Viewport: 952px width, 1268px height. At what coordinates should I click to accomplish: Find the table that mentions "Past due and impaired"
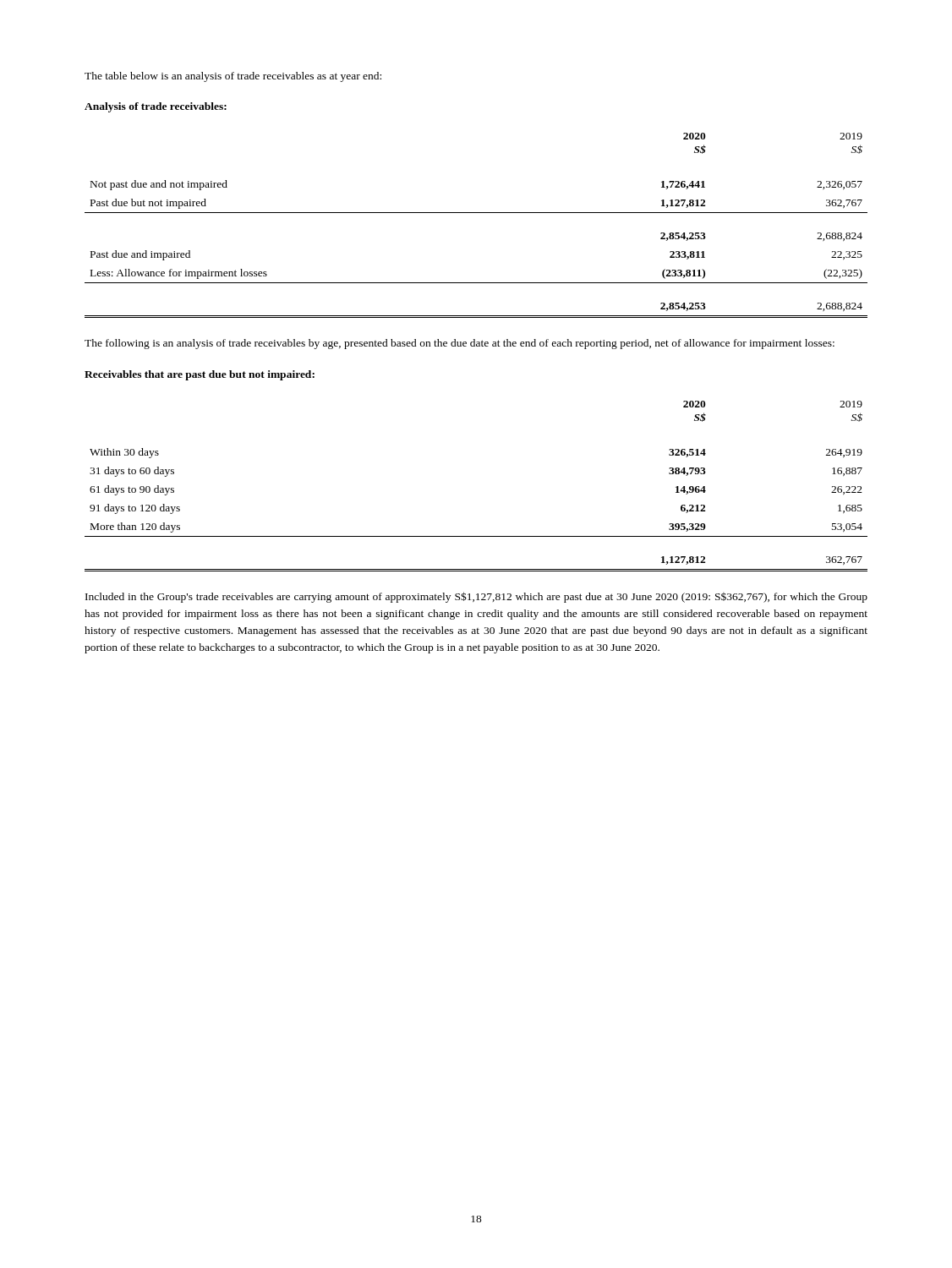click(476, 223)
